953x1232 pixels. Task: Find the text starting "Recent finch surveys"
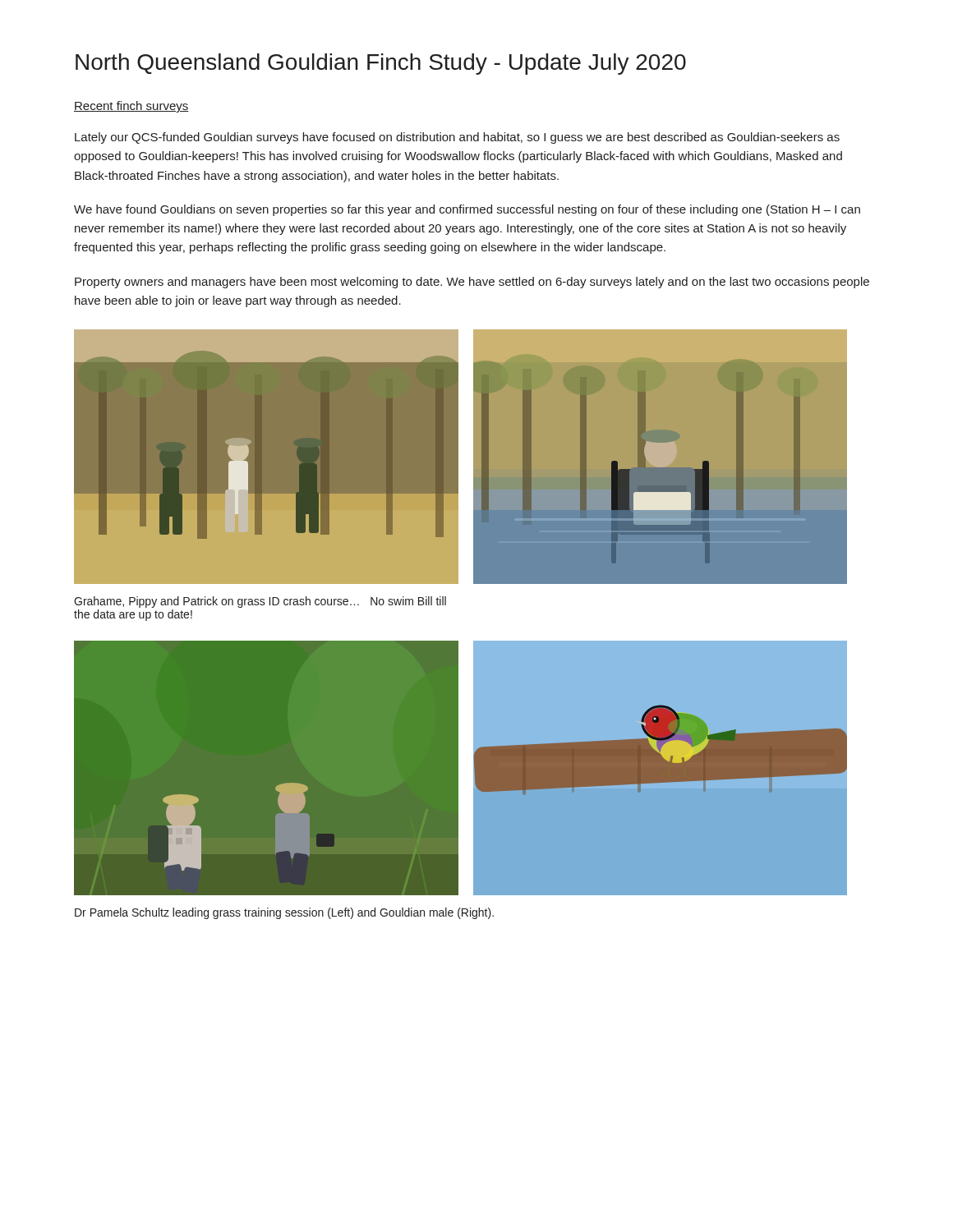[131, 107]
